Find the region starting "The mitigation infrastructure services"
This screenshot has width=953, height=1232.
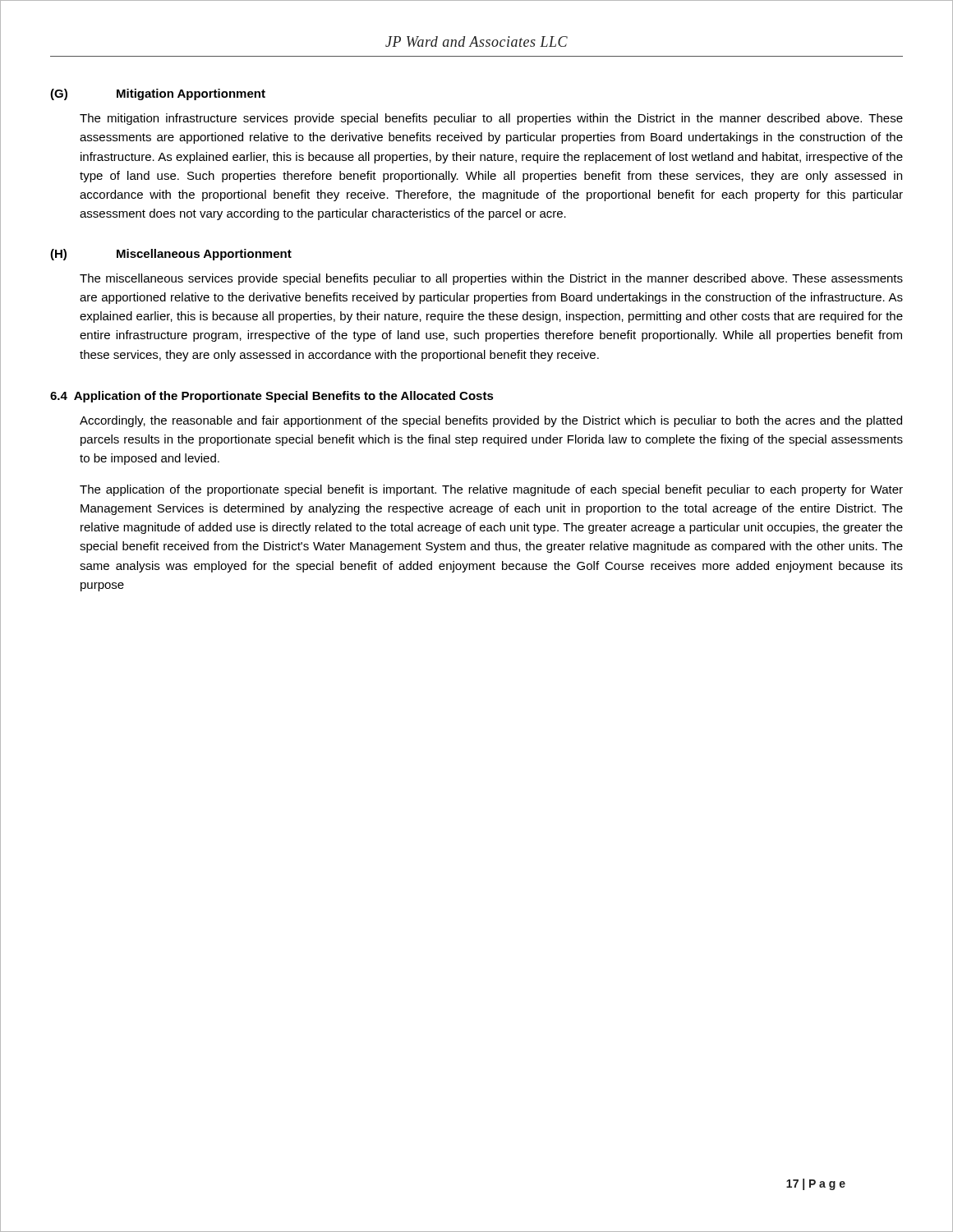click(x=491, y=166)
